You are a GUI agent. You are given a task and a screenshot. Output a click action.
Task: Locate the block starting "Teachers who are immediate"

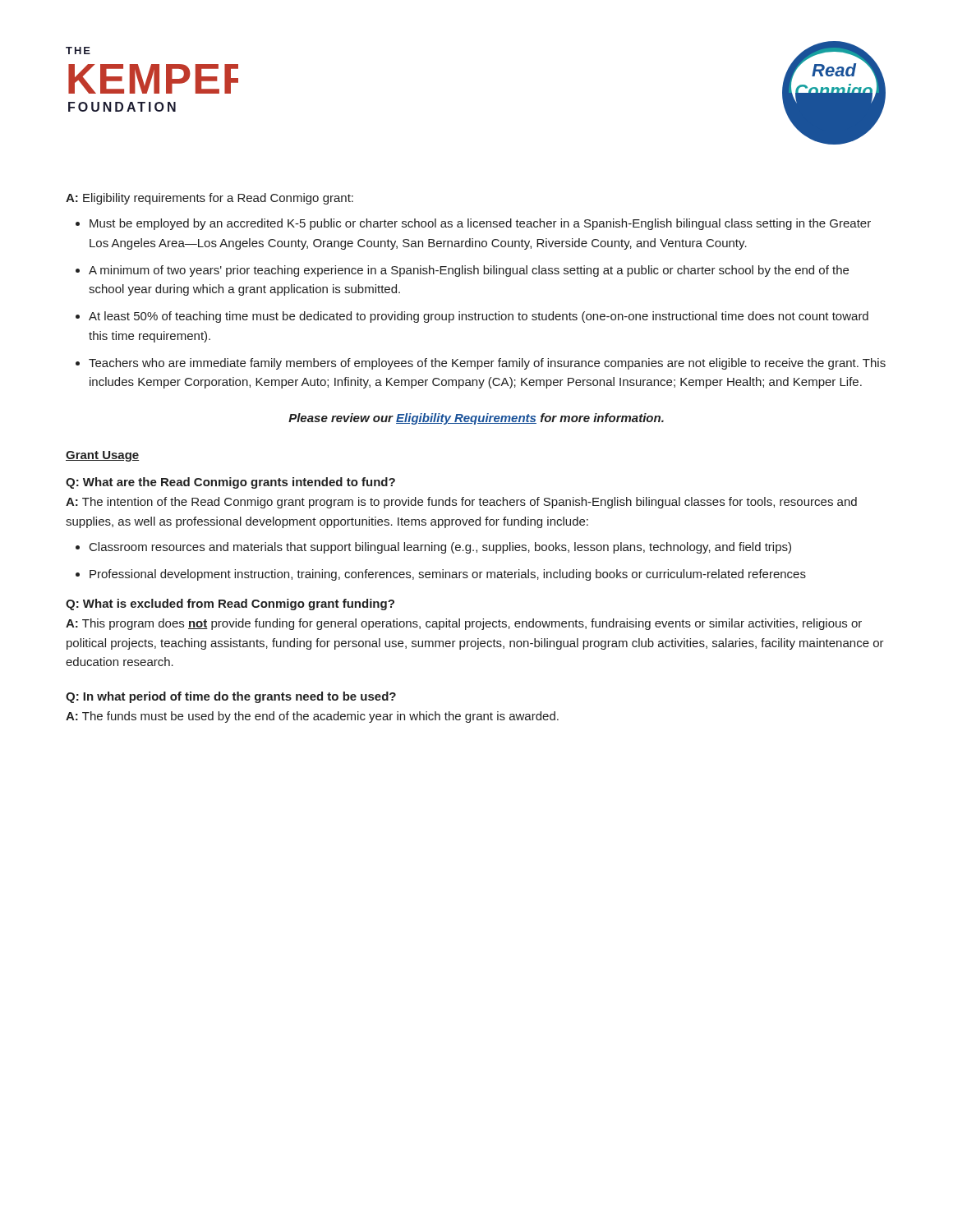pyautogui.click(x=487, y=372)
